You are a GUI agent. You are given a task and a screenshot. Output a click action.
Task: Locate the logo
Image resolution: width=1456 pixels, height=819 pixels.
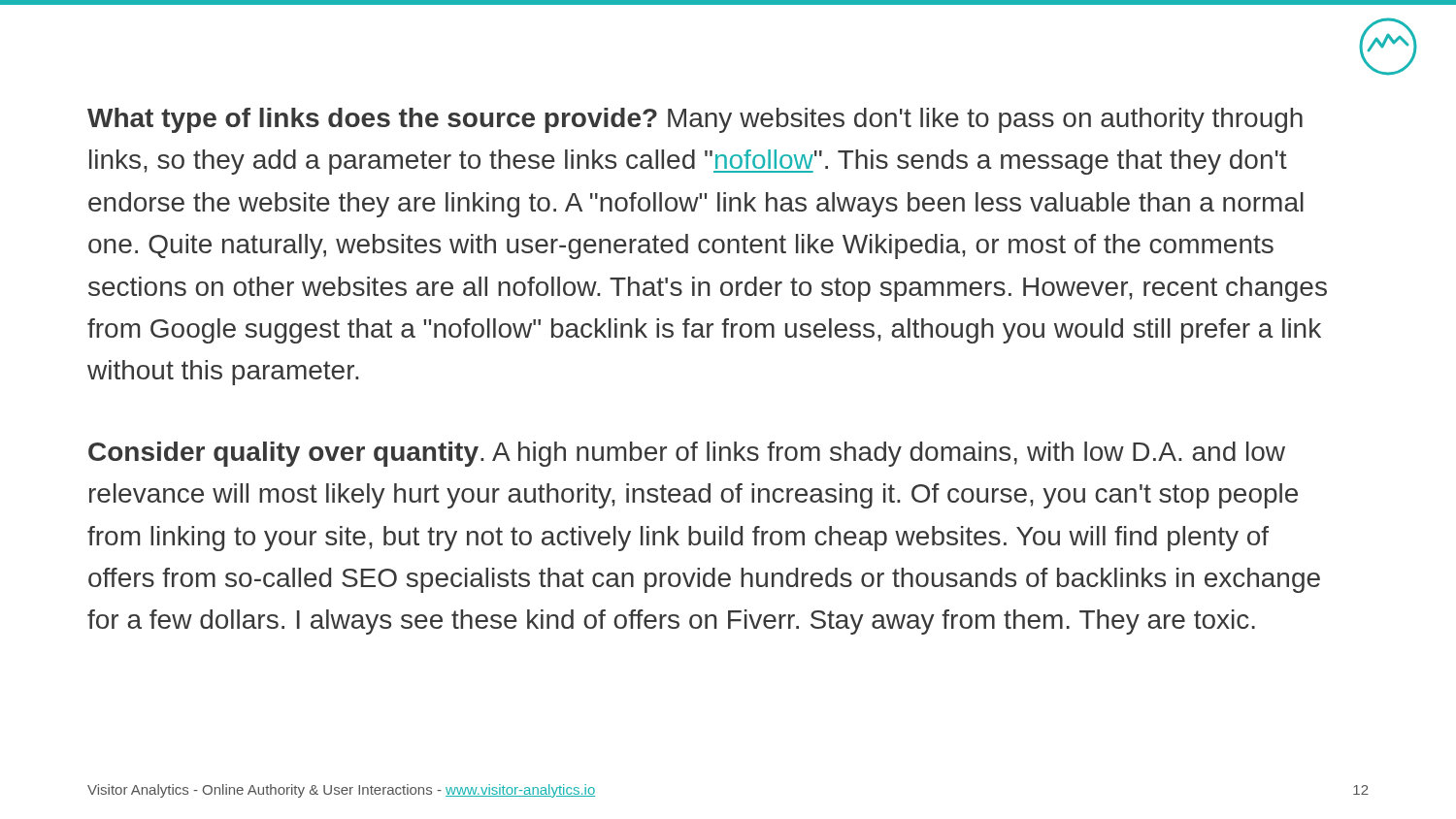pyautogui.click(x=1388, y=47)
